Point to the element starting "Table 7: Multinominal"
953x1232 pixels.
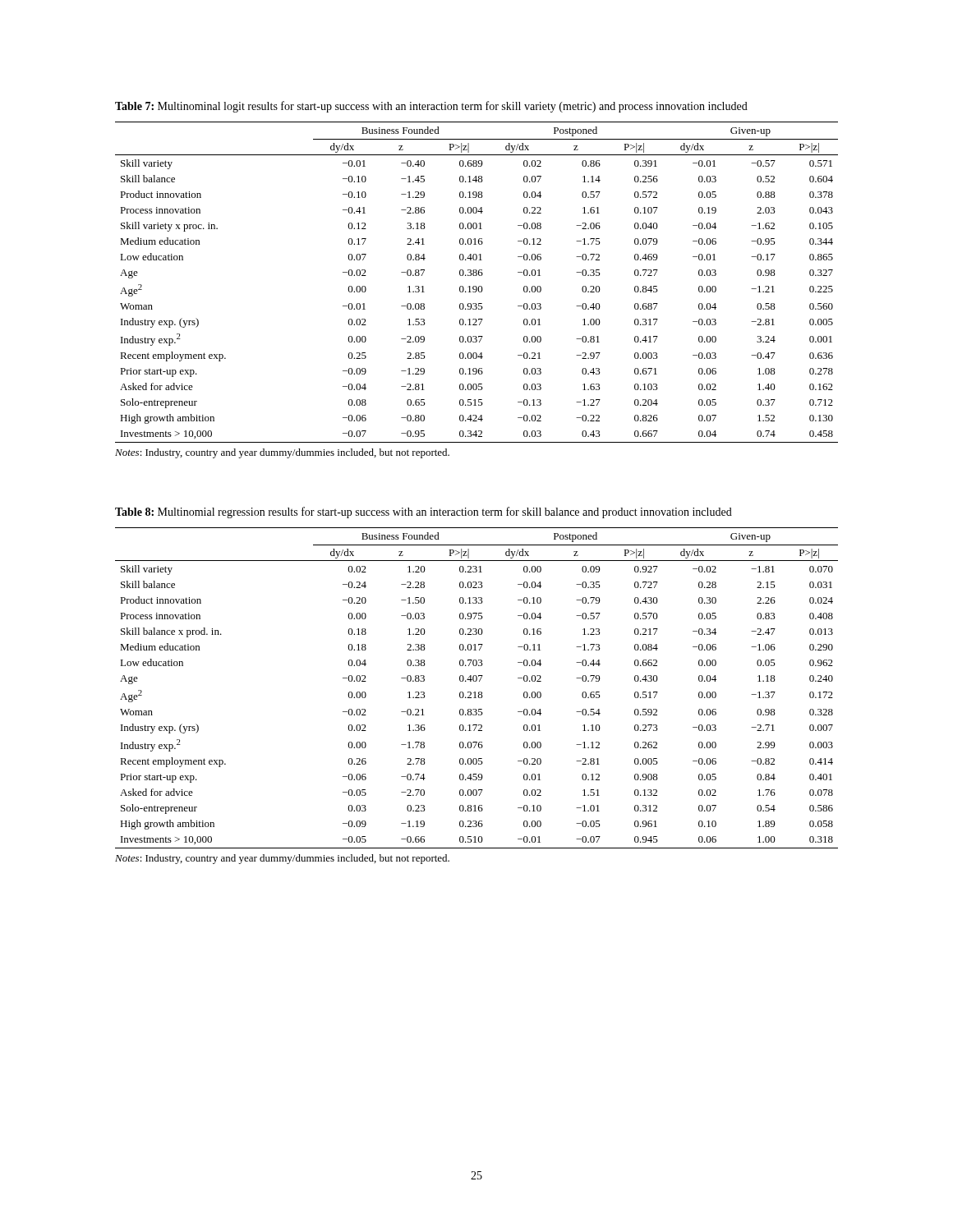pos(431,106)
